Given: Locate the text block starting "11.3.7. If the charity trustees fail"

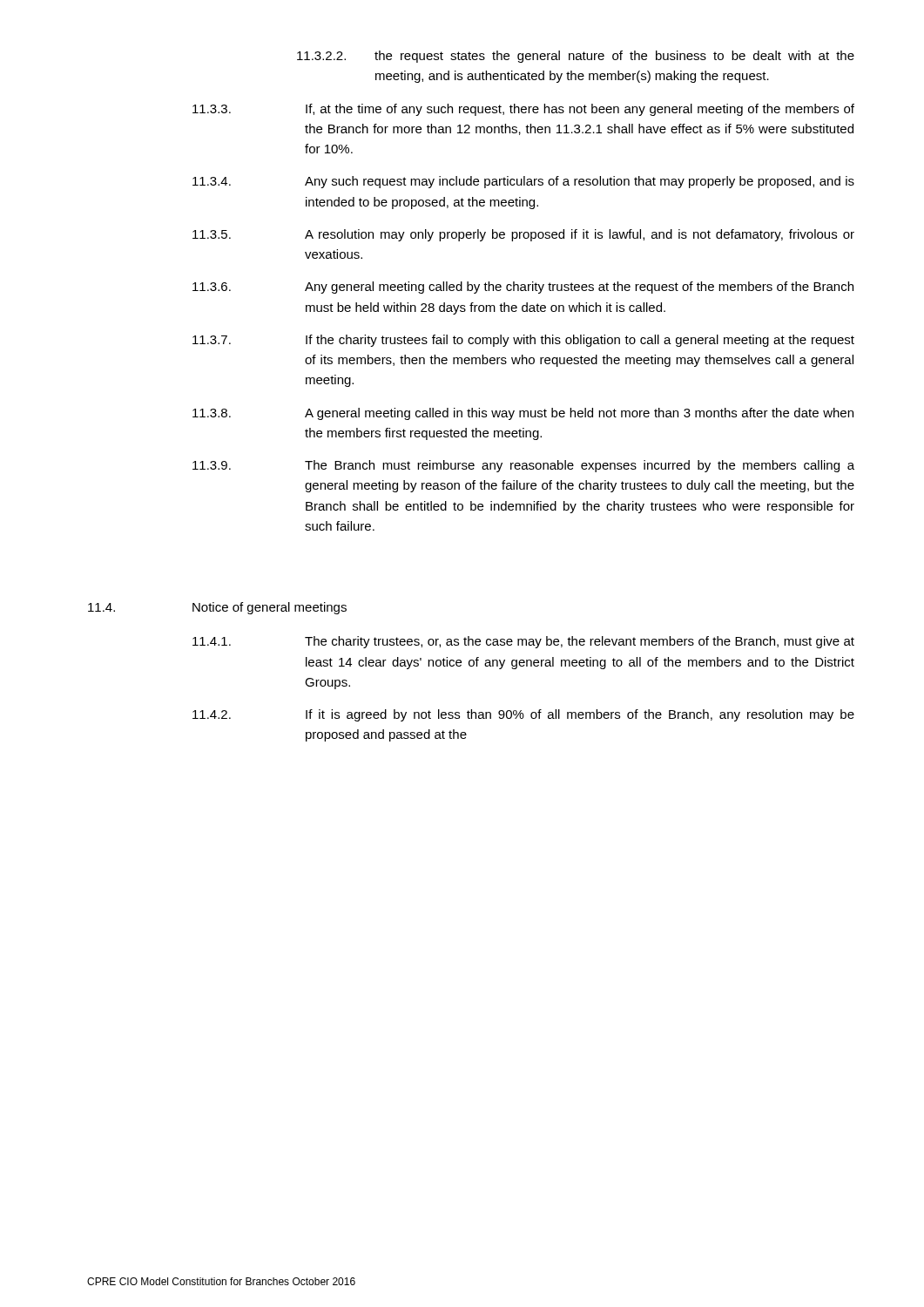Looking at the screenshot, I should pos(523,359).
